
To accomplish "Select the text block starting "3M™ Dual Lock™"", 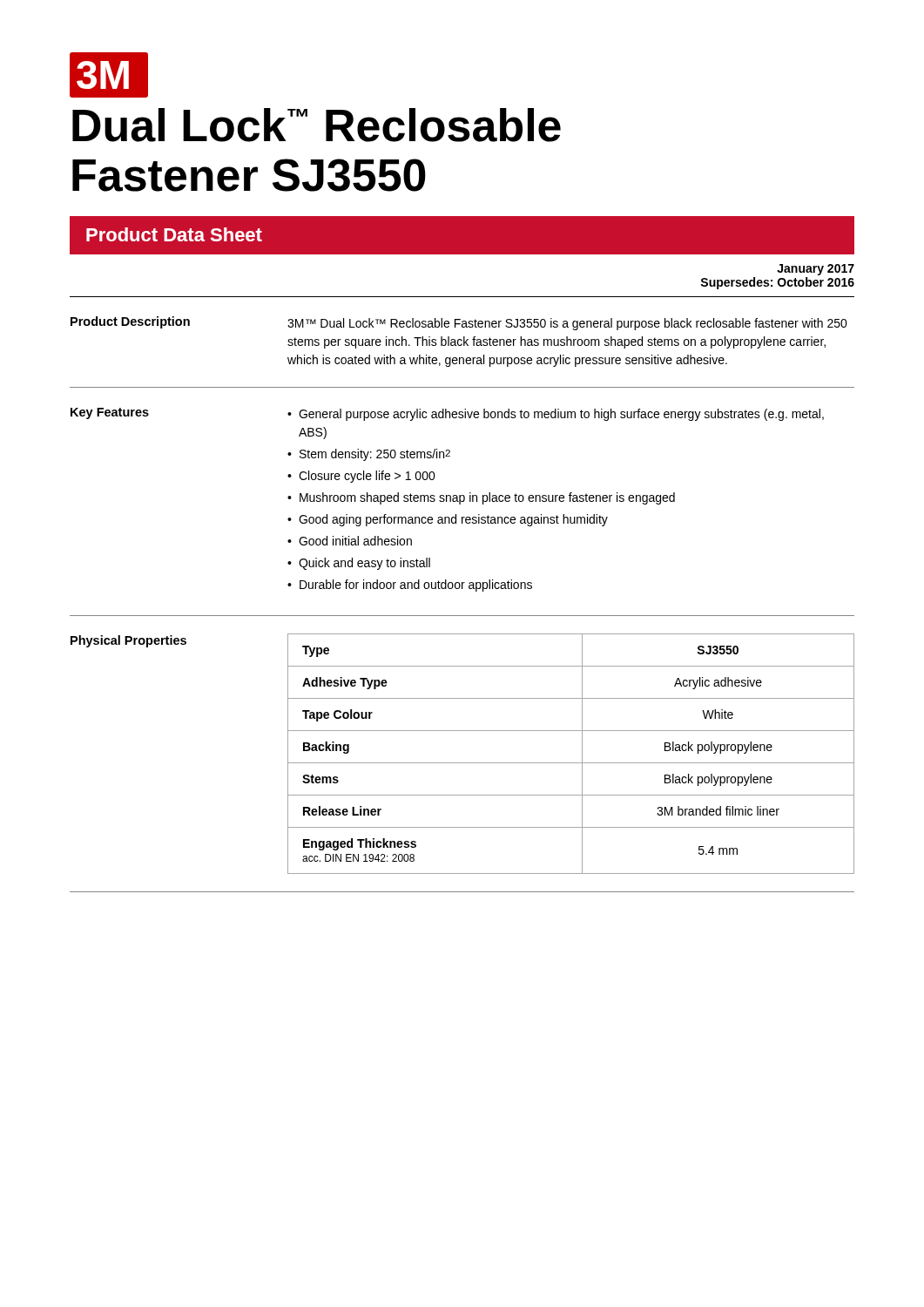I will pyautogui.click(x=567, y=342).
